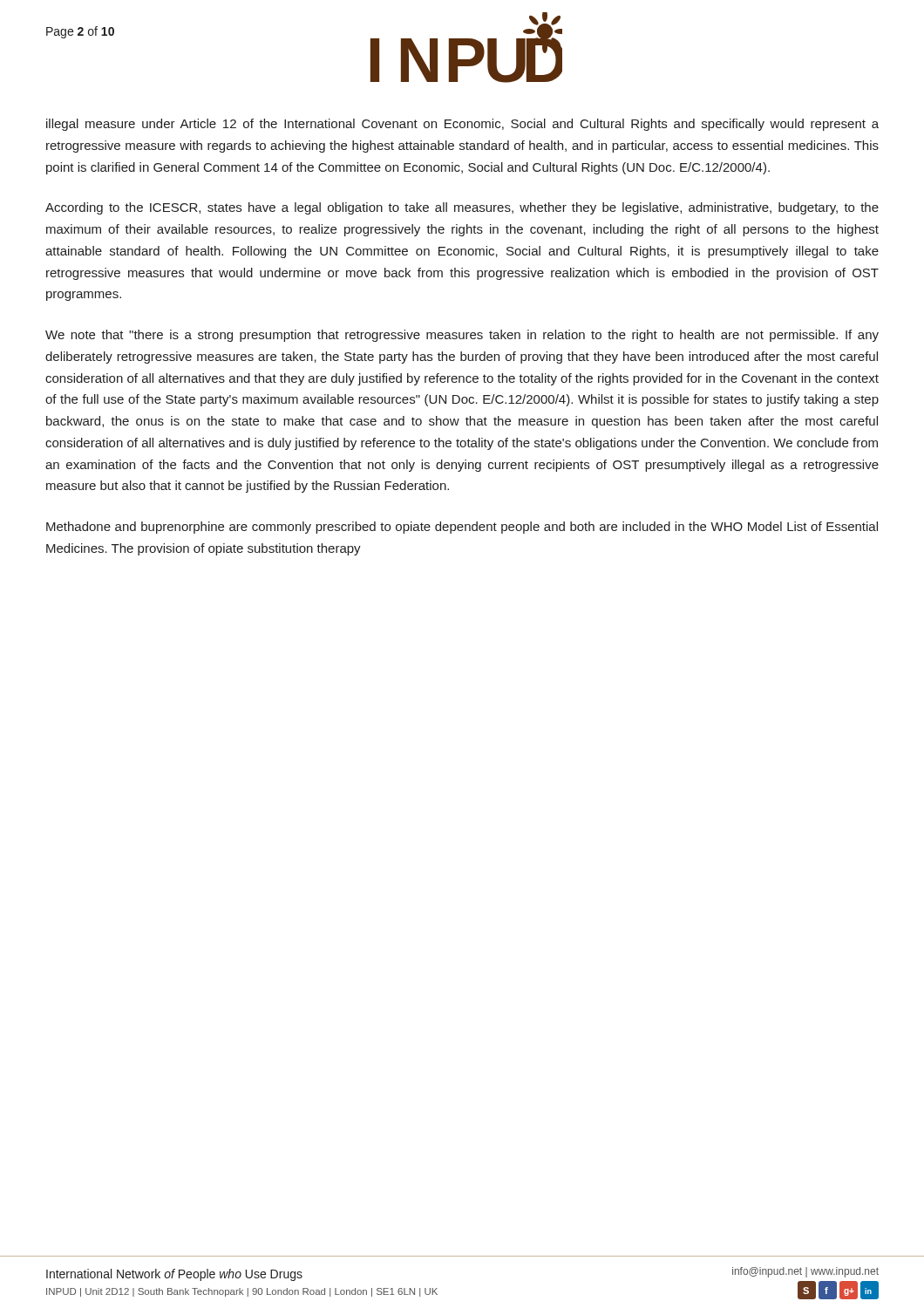
Task: Find the block on this page that starts "Methadone and buprenorphine are commonly prescribed to"
Action: (462, 537)
